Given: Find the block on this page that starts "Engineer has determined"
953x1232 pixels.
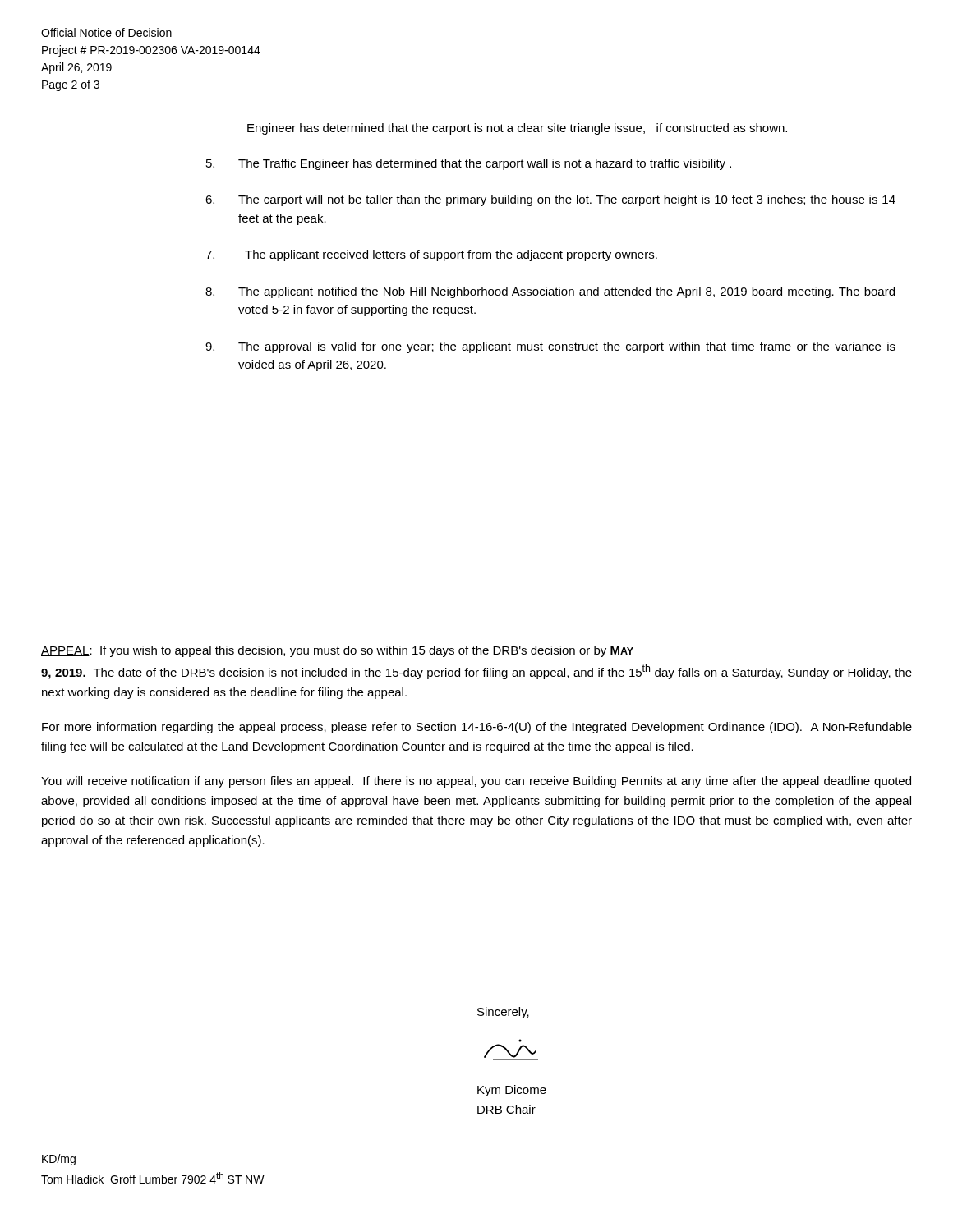Looking at the screenshot, I should point(517,128).
